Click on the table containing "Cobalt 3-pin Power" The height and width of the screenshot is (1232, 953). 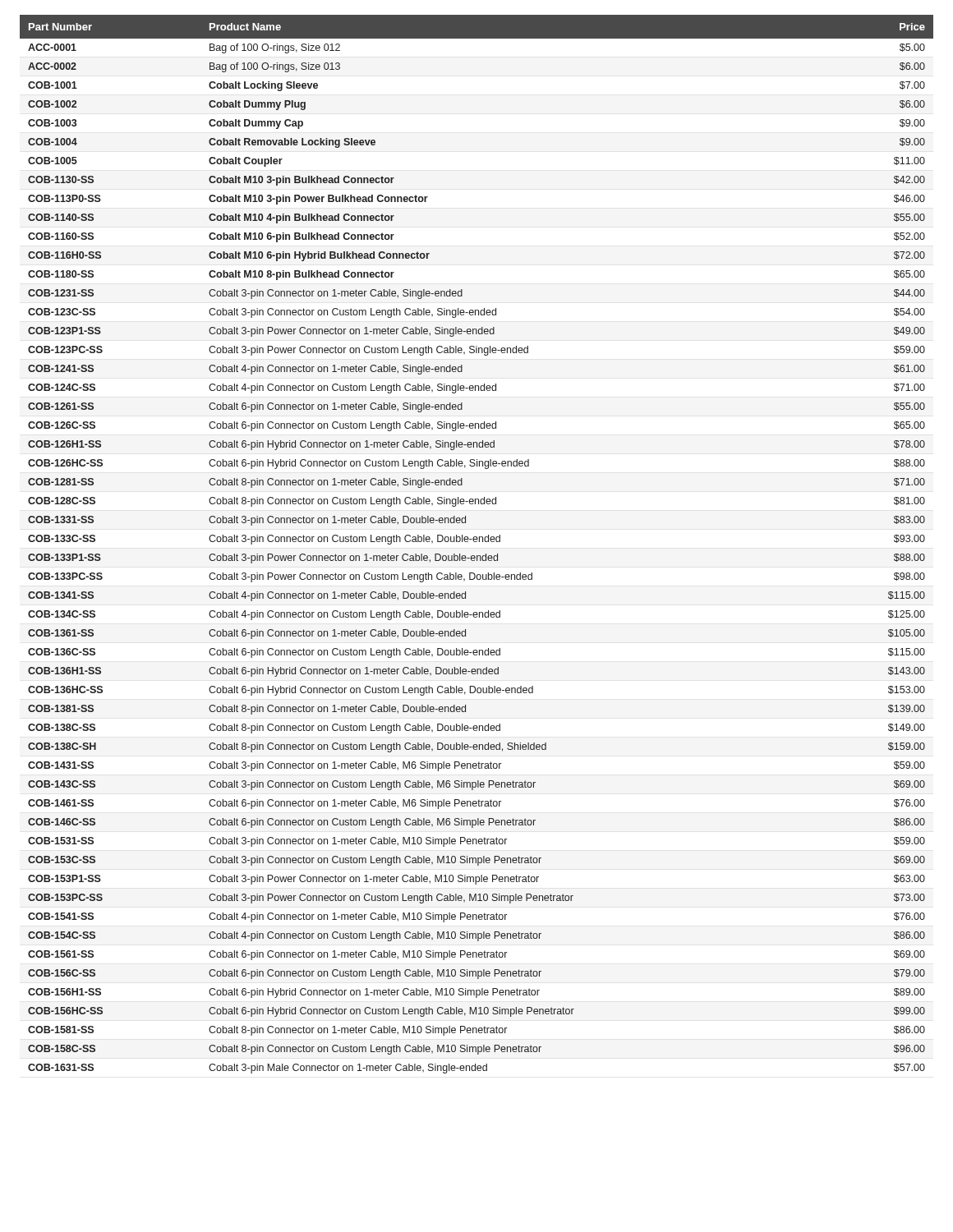(x=476, y=546)
